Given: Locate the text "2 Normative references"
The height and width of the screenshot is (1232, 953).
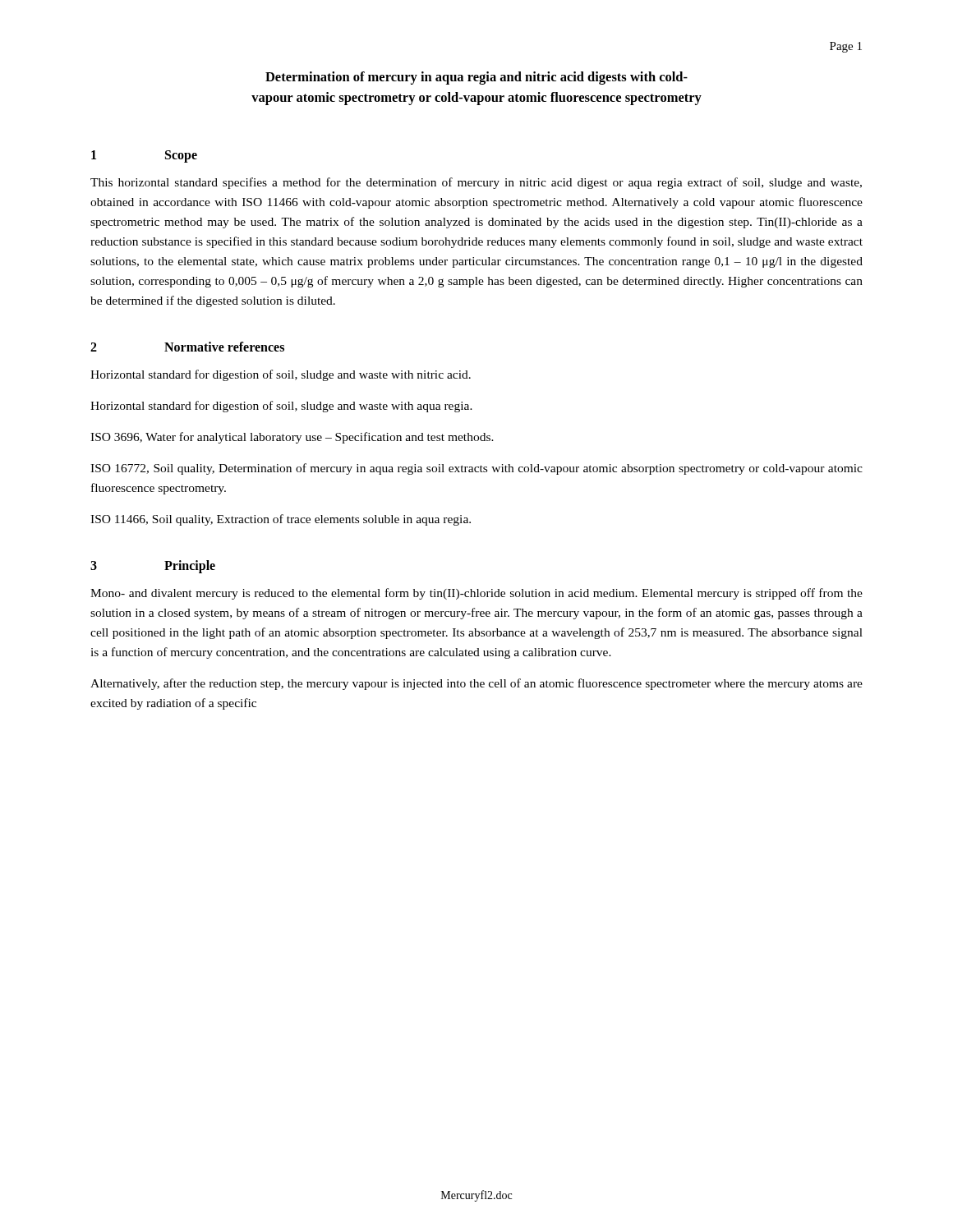Looking at the screenshot, I should (188, 347).
